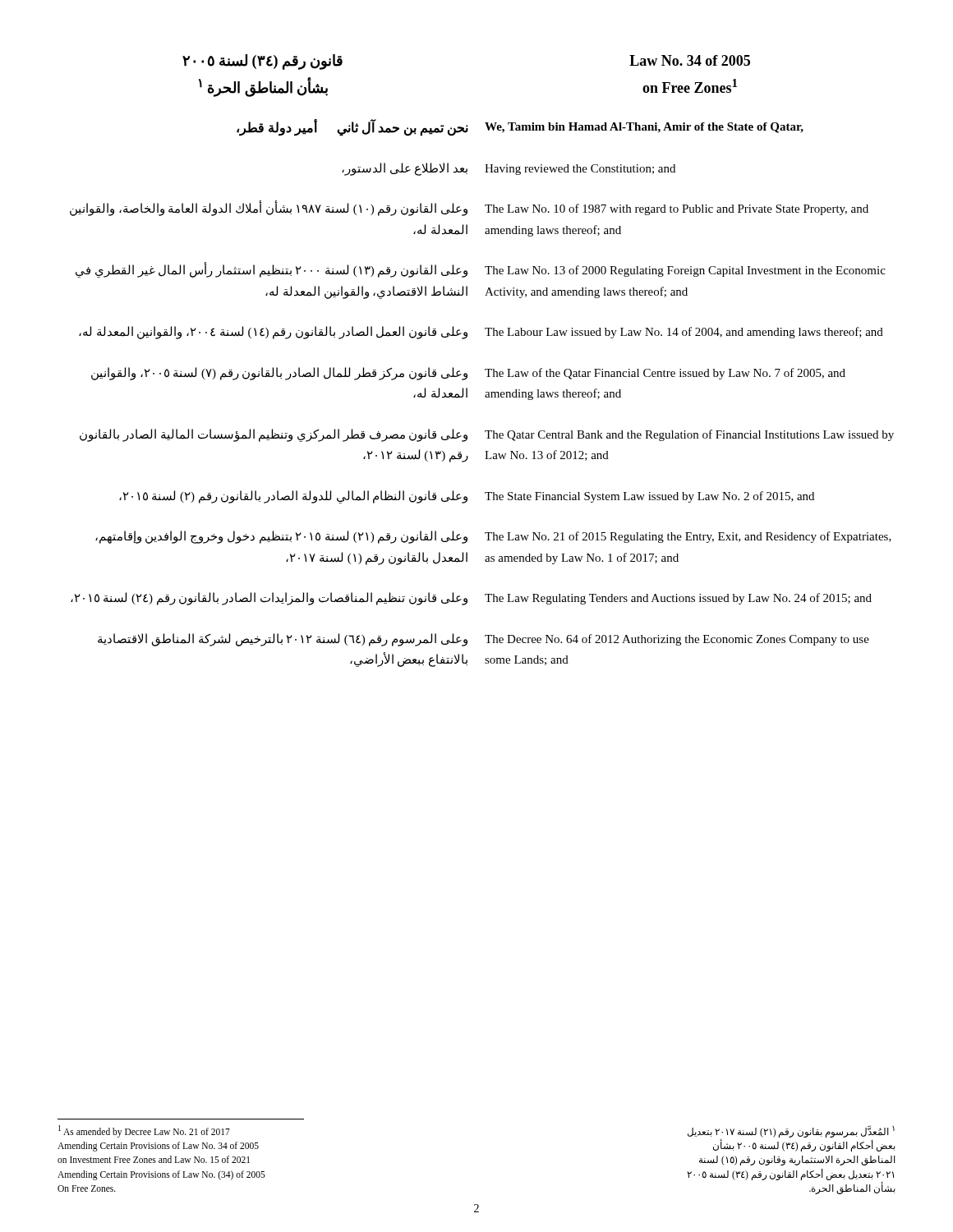Navigate to the region starting "The State Financial System Law issued"
Image resolution: width=953 pixels, height=1232 pixels.
pos(650,496)
